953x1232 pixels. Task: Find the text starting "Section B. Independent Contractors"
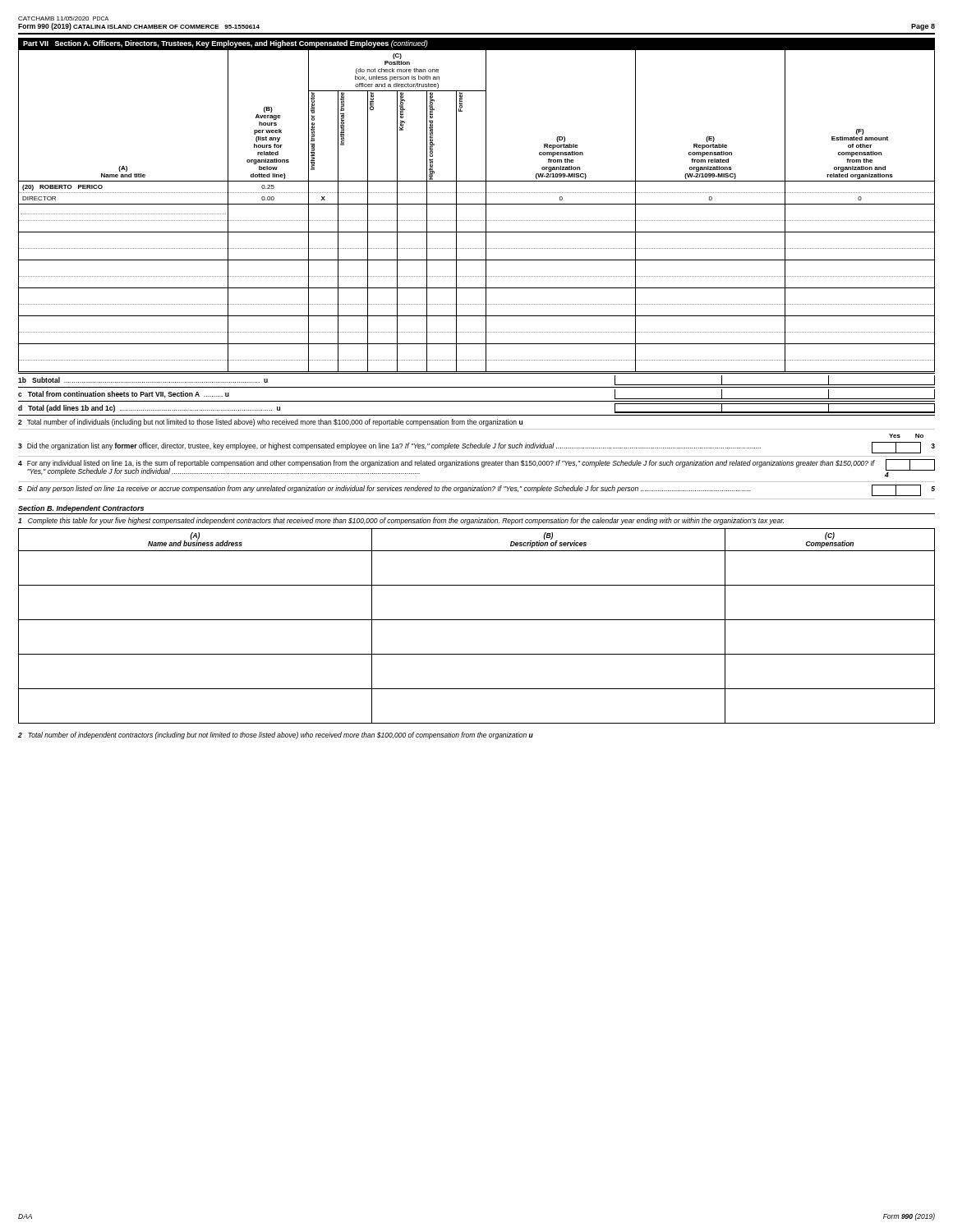click(x=81, y=508)
